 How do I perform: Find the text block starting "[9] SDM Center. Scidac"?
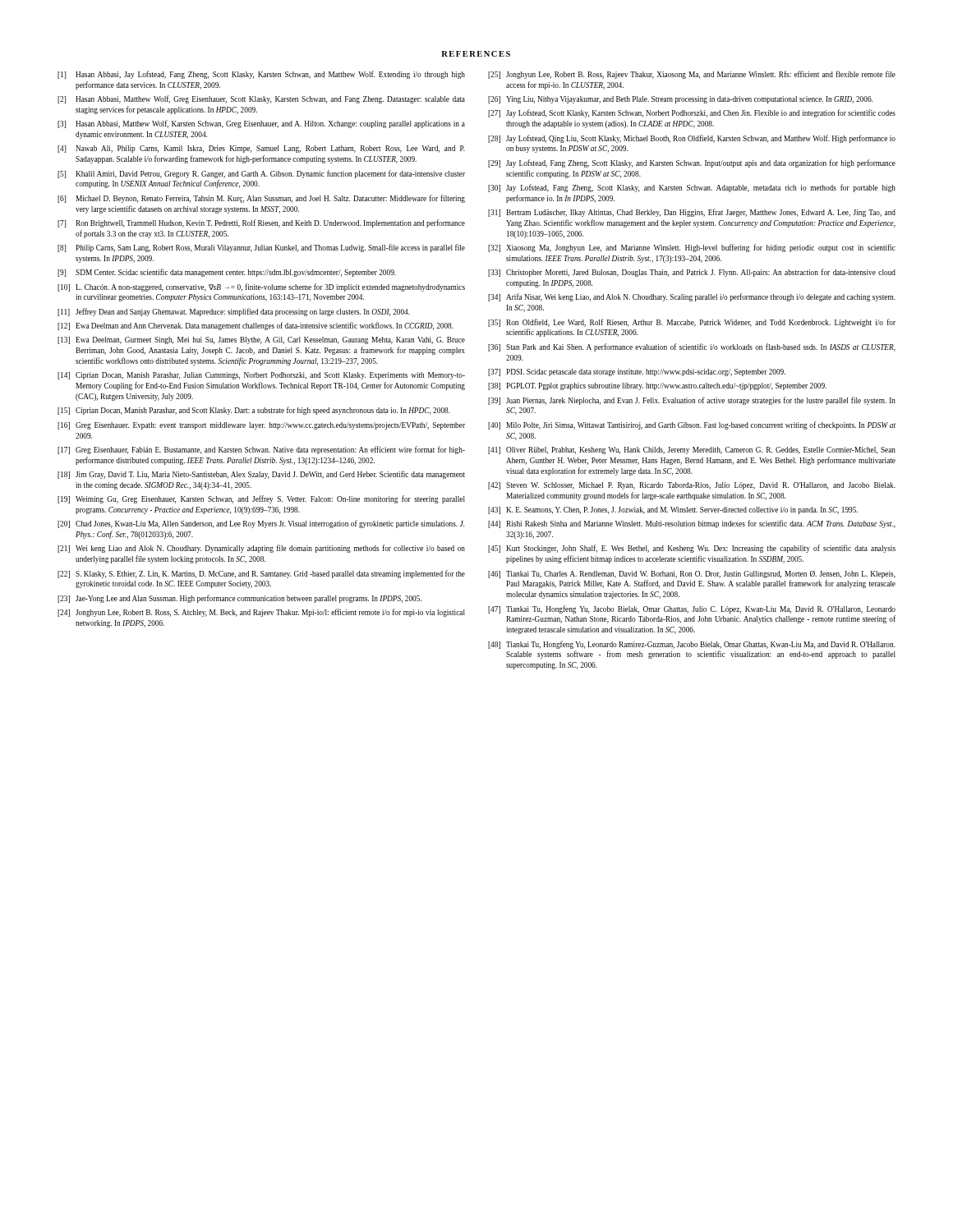261,273
